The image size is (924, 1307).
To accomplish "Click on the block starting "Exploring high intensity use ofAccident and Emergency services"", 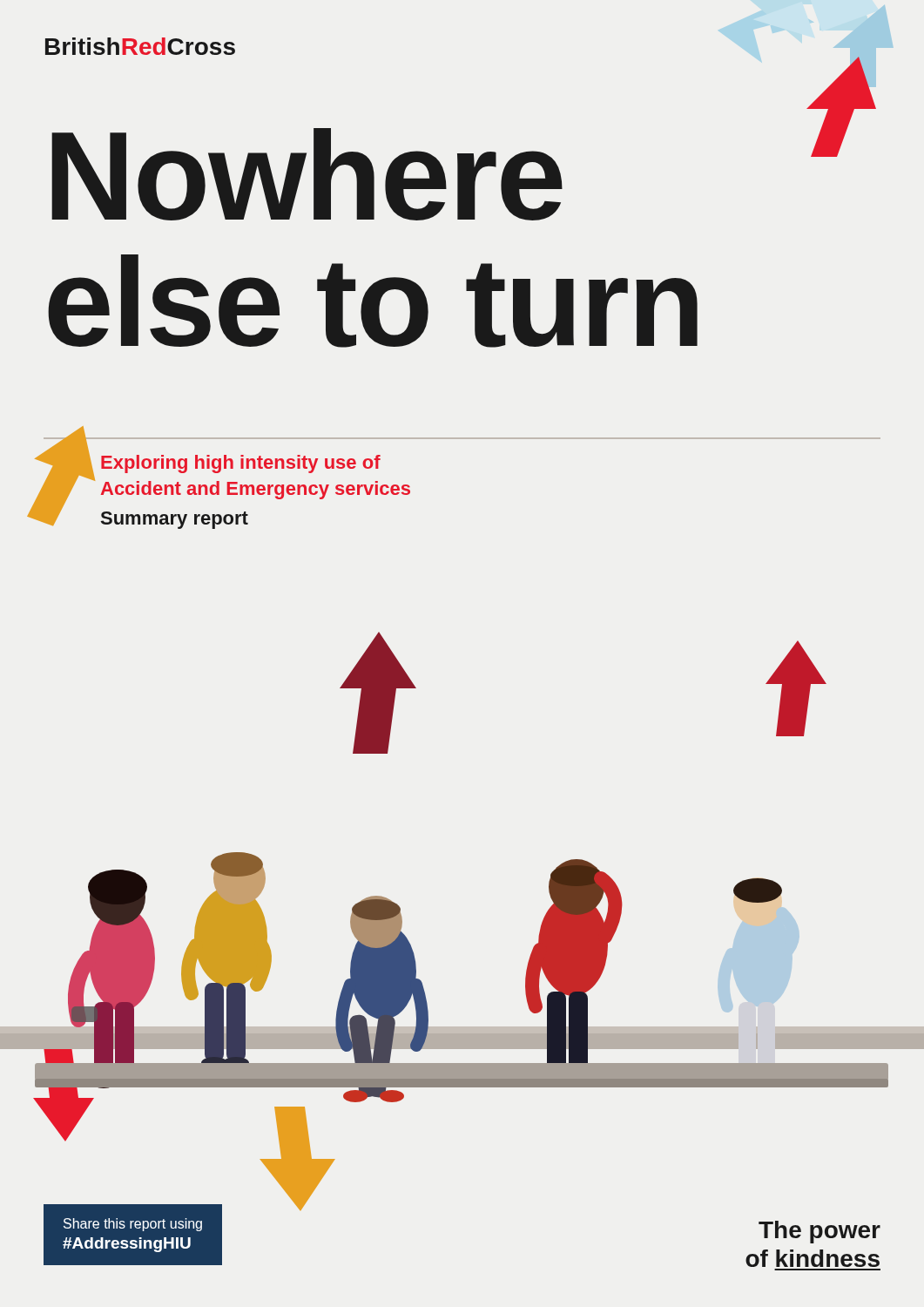I will [x=256, y=491].
